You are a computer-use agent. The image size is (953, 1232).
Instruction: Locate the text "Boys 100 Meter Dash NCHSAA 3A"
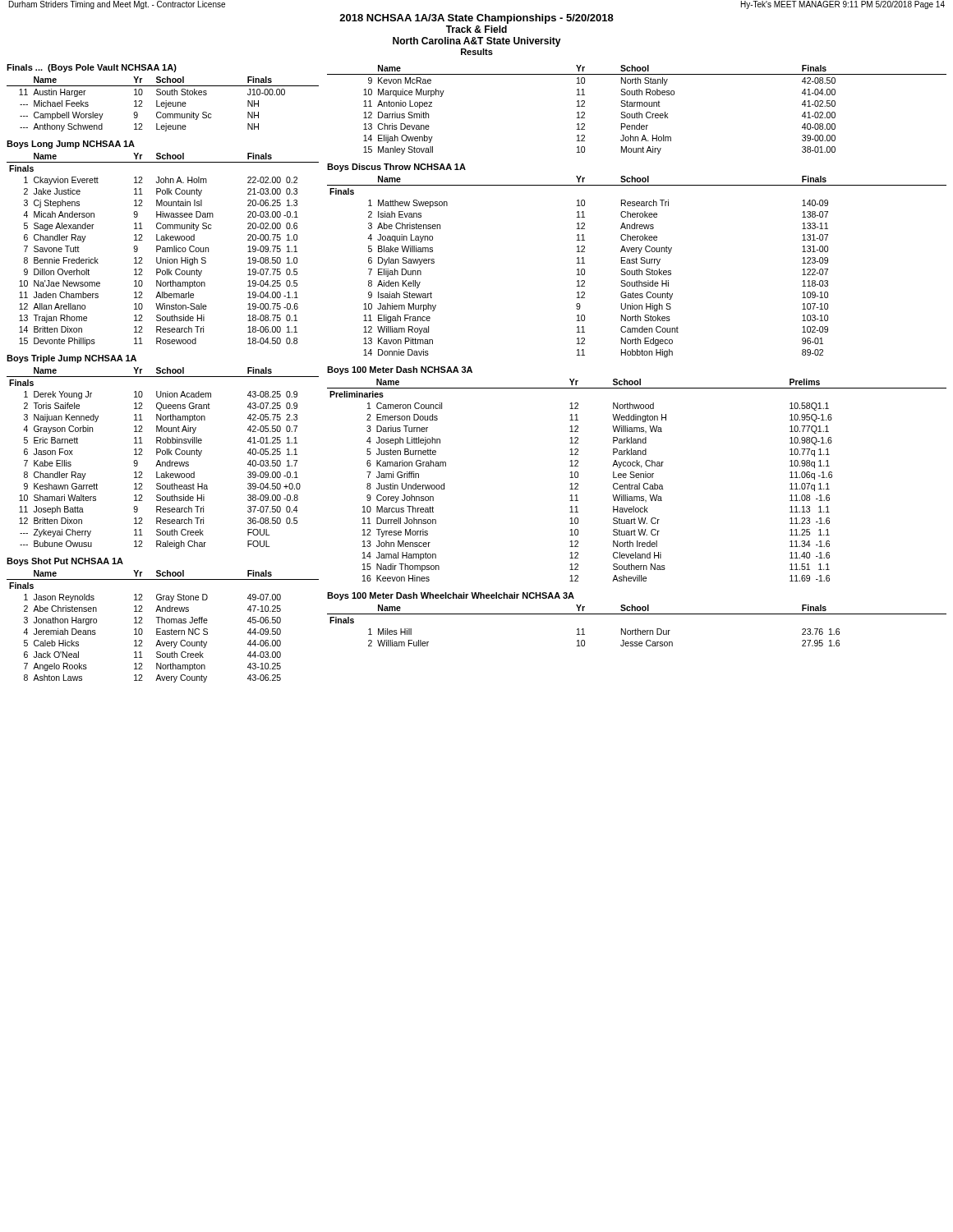(400, 370)
